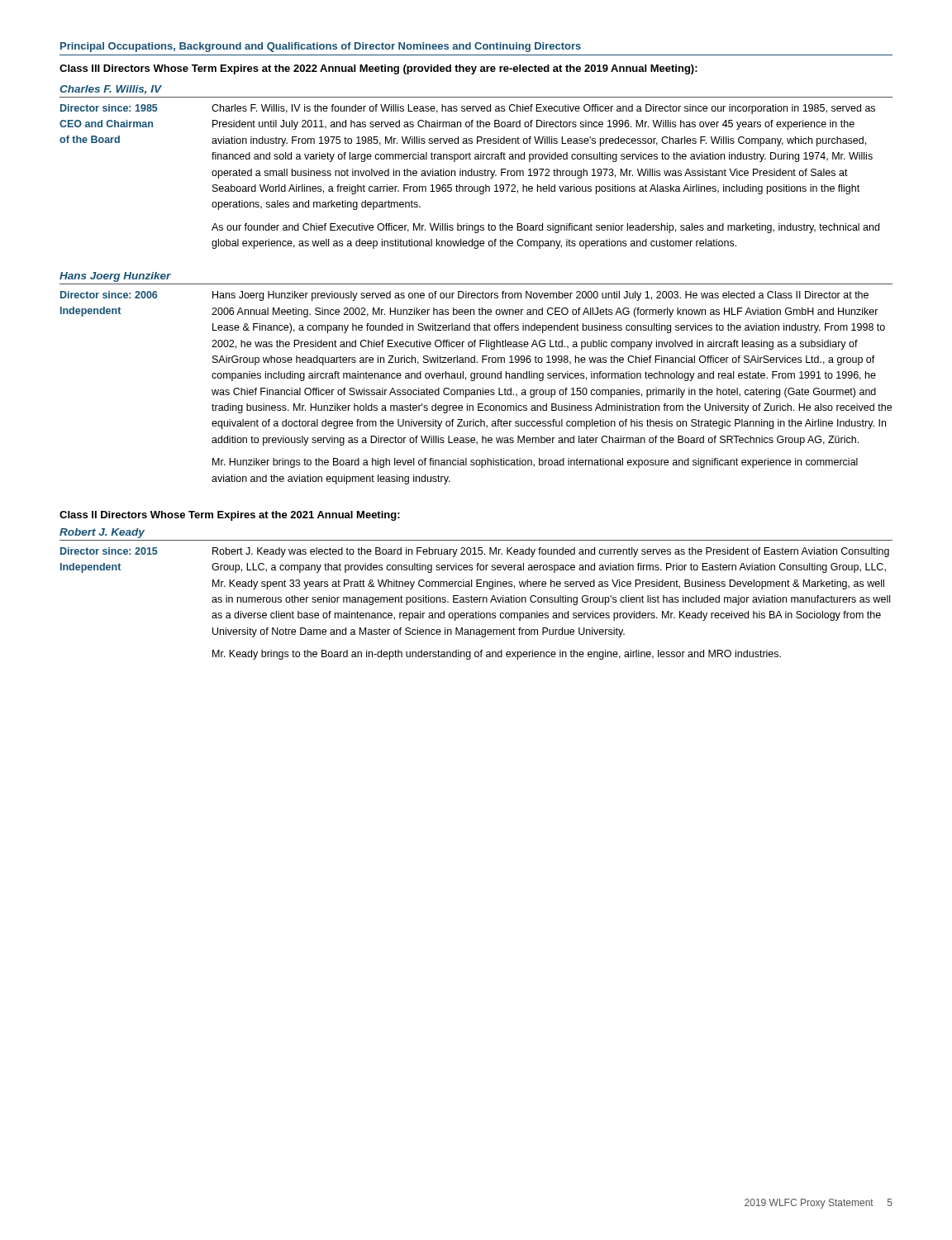The image size is (952, 1240).
Task: Locate the table with the text "Director since: 2006"
Action: point(476,387)
